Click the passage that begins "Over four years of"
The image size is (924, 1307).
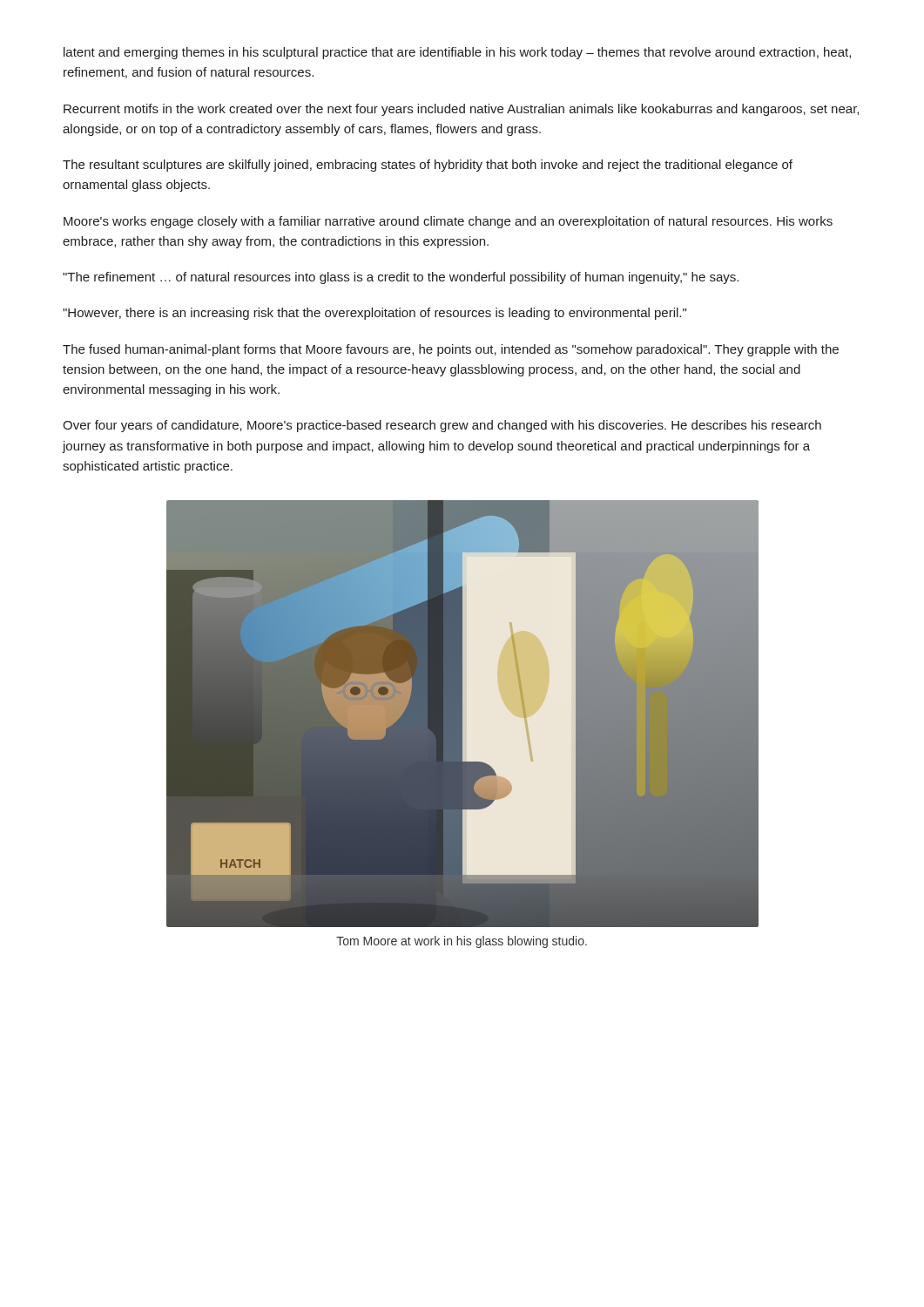coord(442,445)
